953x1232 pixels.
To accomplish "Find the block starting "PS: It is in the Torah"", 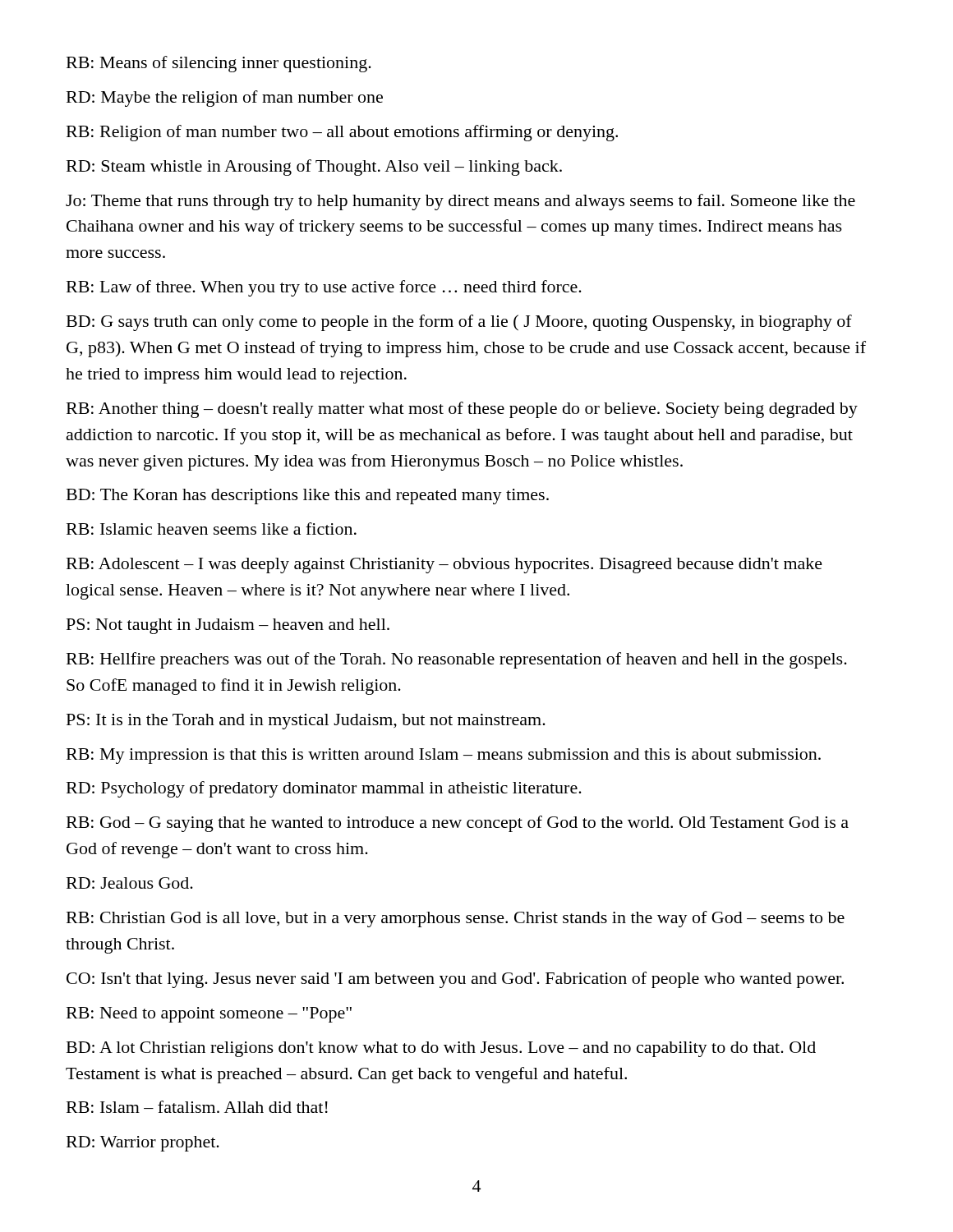I will point(306,719).
